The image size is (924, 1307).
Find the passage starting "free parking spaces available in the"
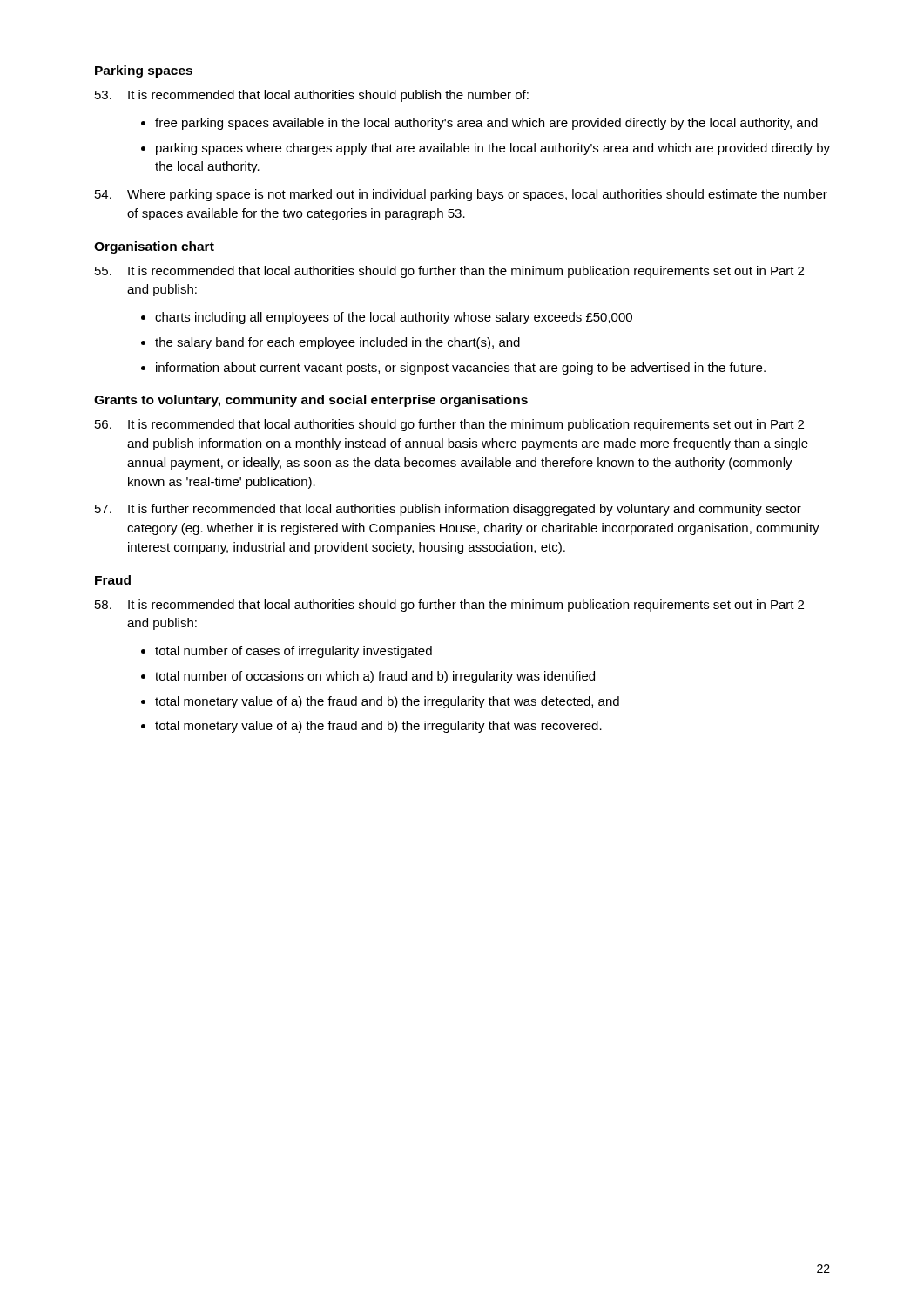point(487,122)
